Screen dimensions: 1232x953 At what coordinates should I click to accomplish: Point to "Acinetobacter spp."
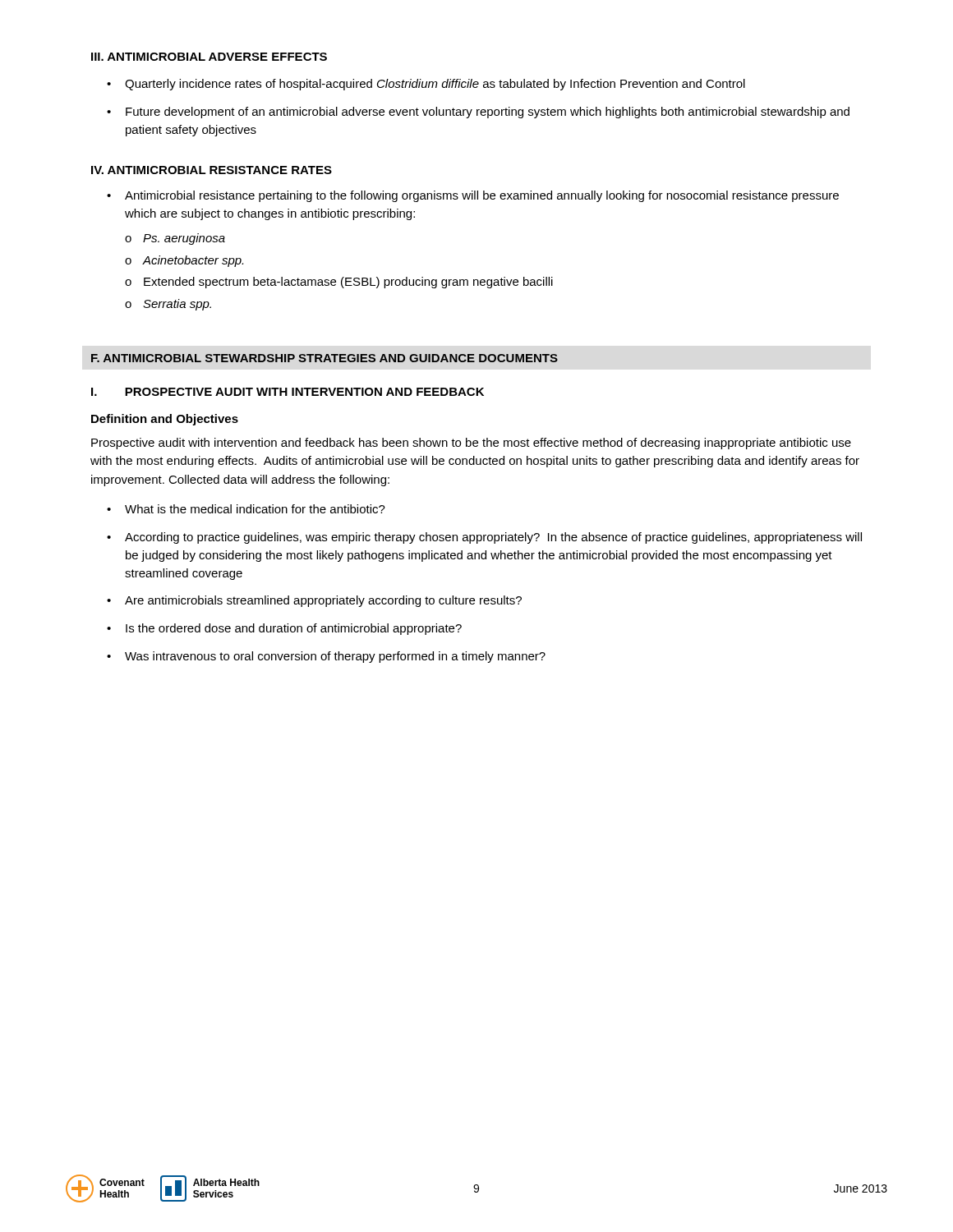pos(194,260)
